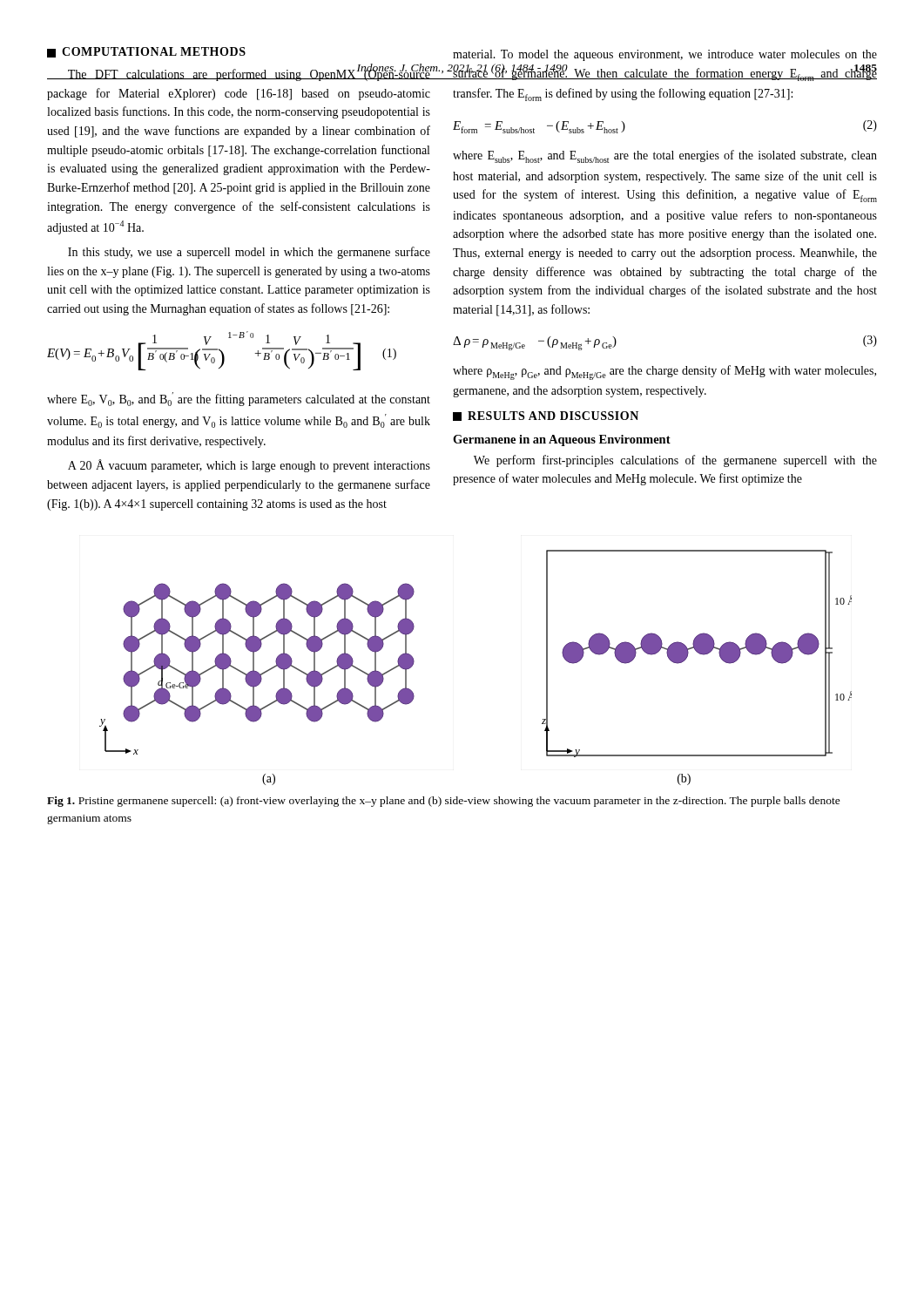Click the passage that begins "where E0, V0, B0, and"
The image size is (924, 1307).
(239, 451)
